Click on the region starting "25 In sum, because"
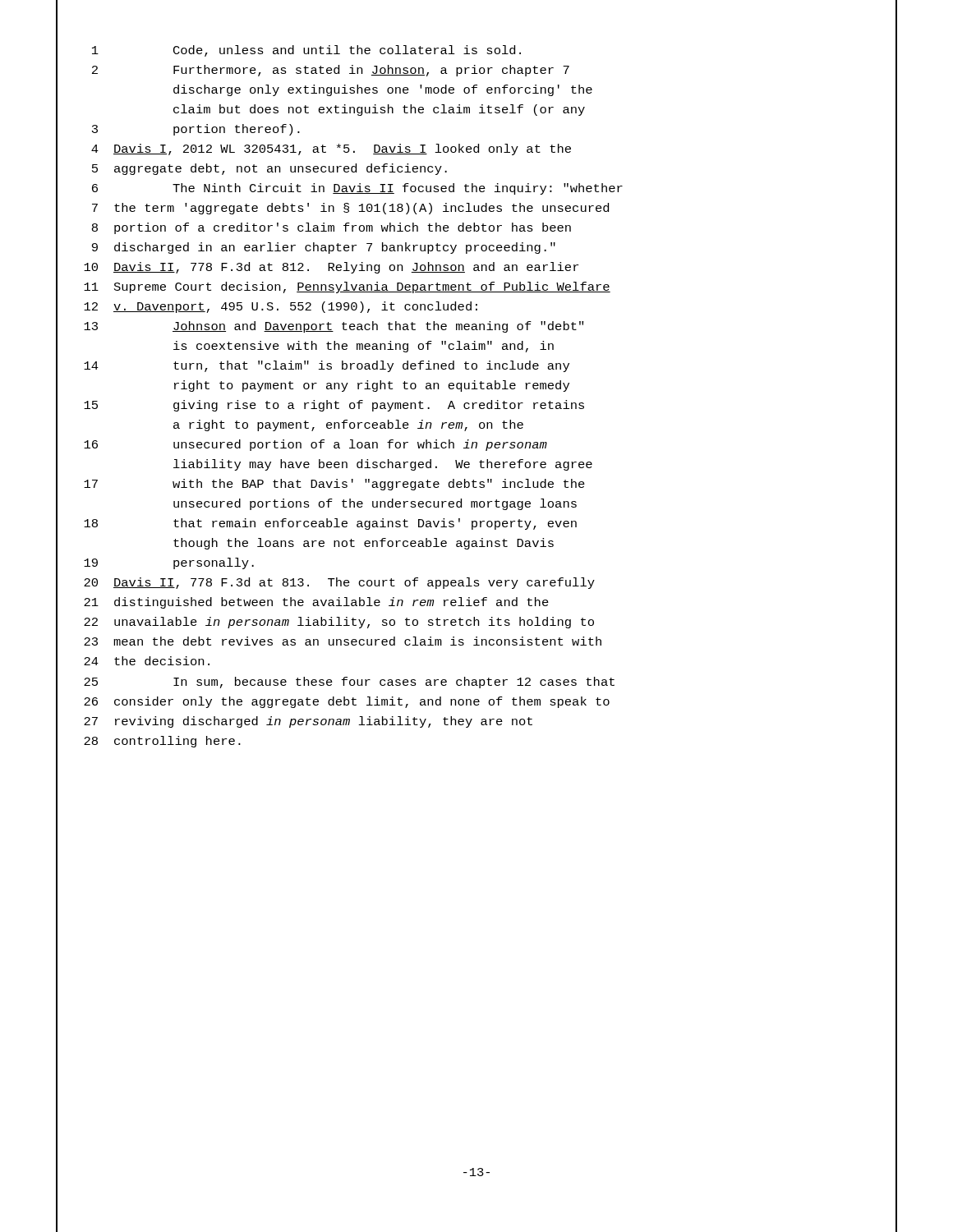953x1232 pixels. tap(476, 682)
